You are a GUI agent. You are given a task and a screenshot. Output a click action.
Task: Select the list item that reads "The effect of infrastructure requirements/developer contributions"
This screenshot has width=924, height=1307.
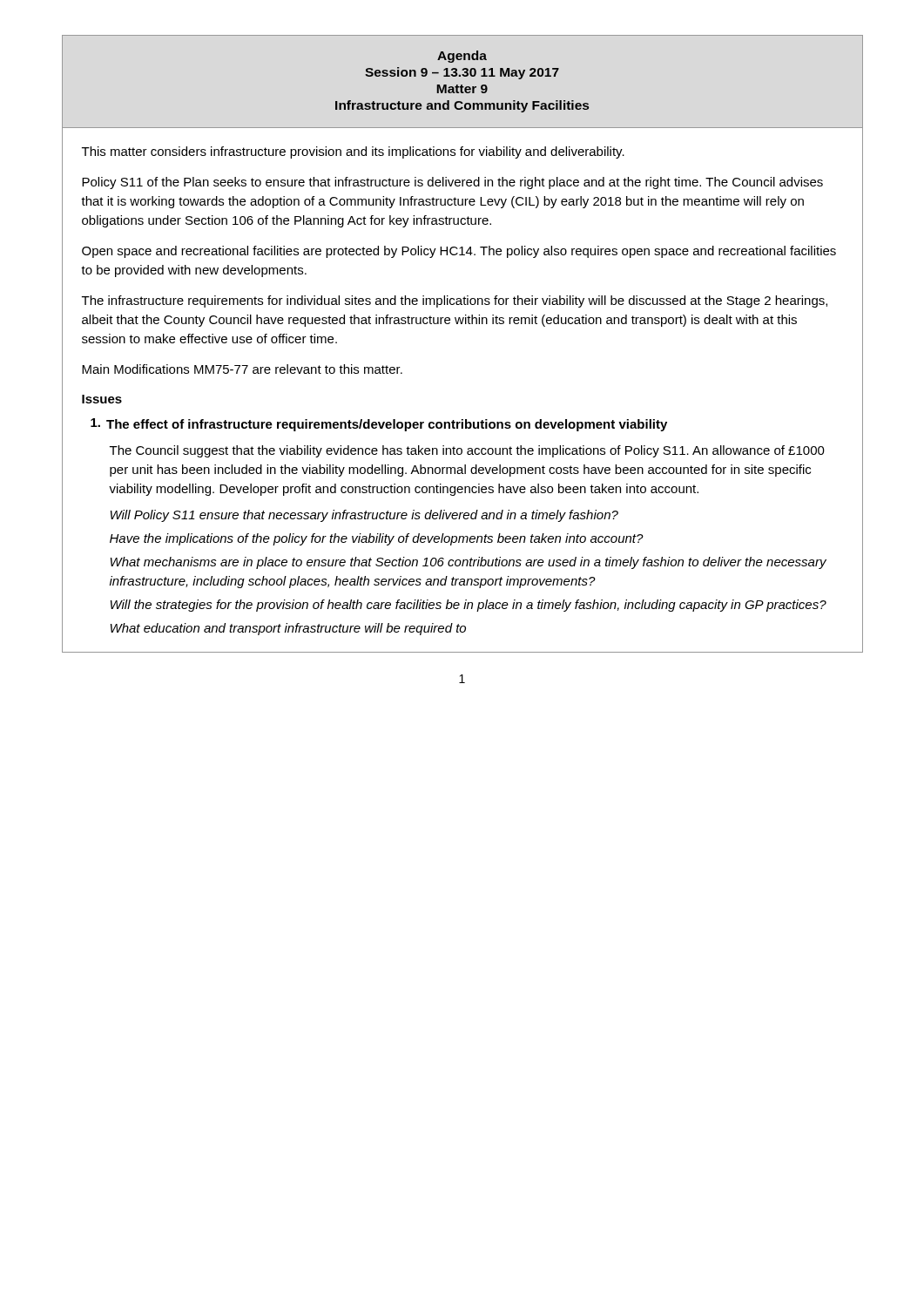click(466, 526)
